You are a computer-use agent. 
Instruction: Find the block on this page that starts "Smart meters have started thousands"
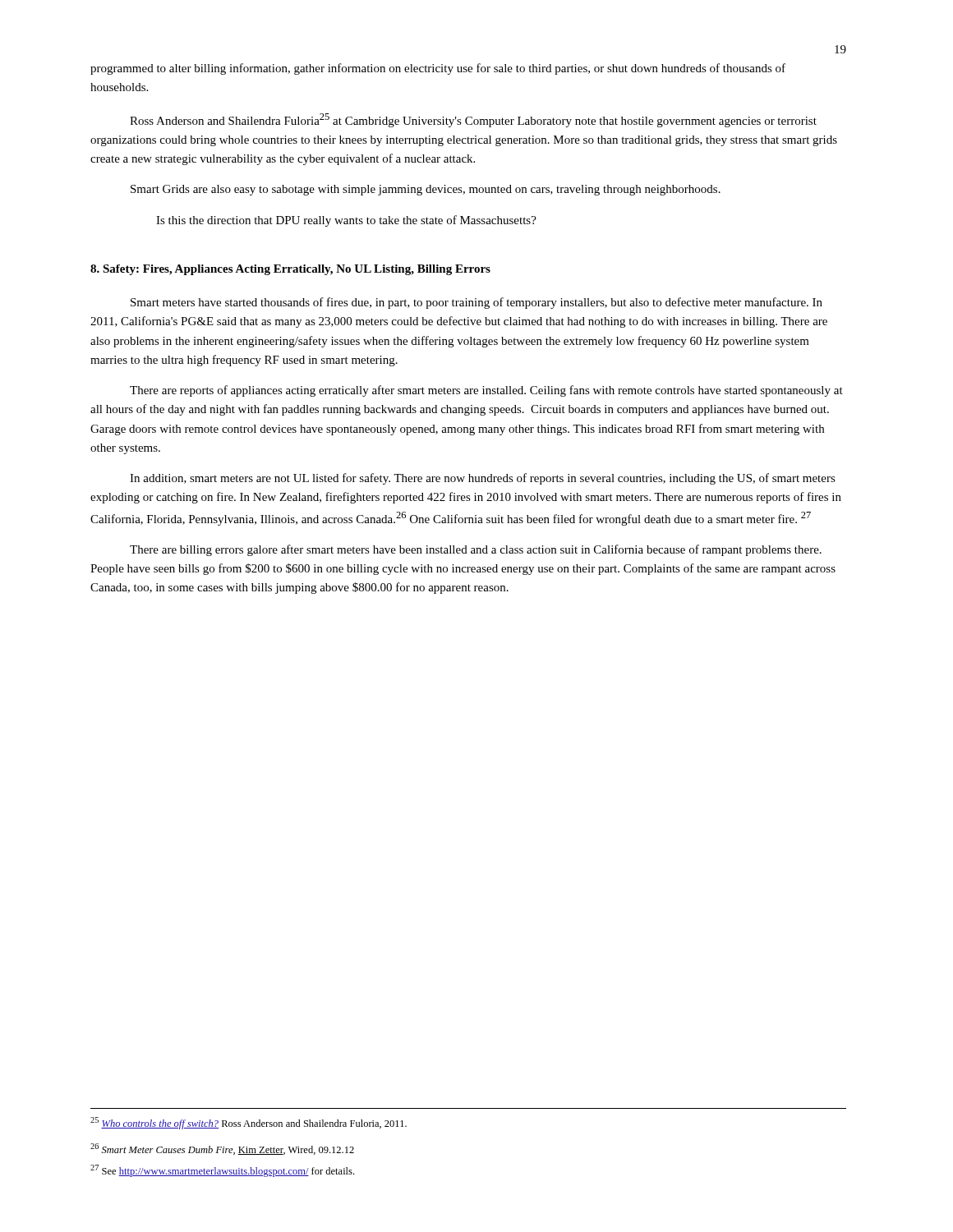pos(468,331)
